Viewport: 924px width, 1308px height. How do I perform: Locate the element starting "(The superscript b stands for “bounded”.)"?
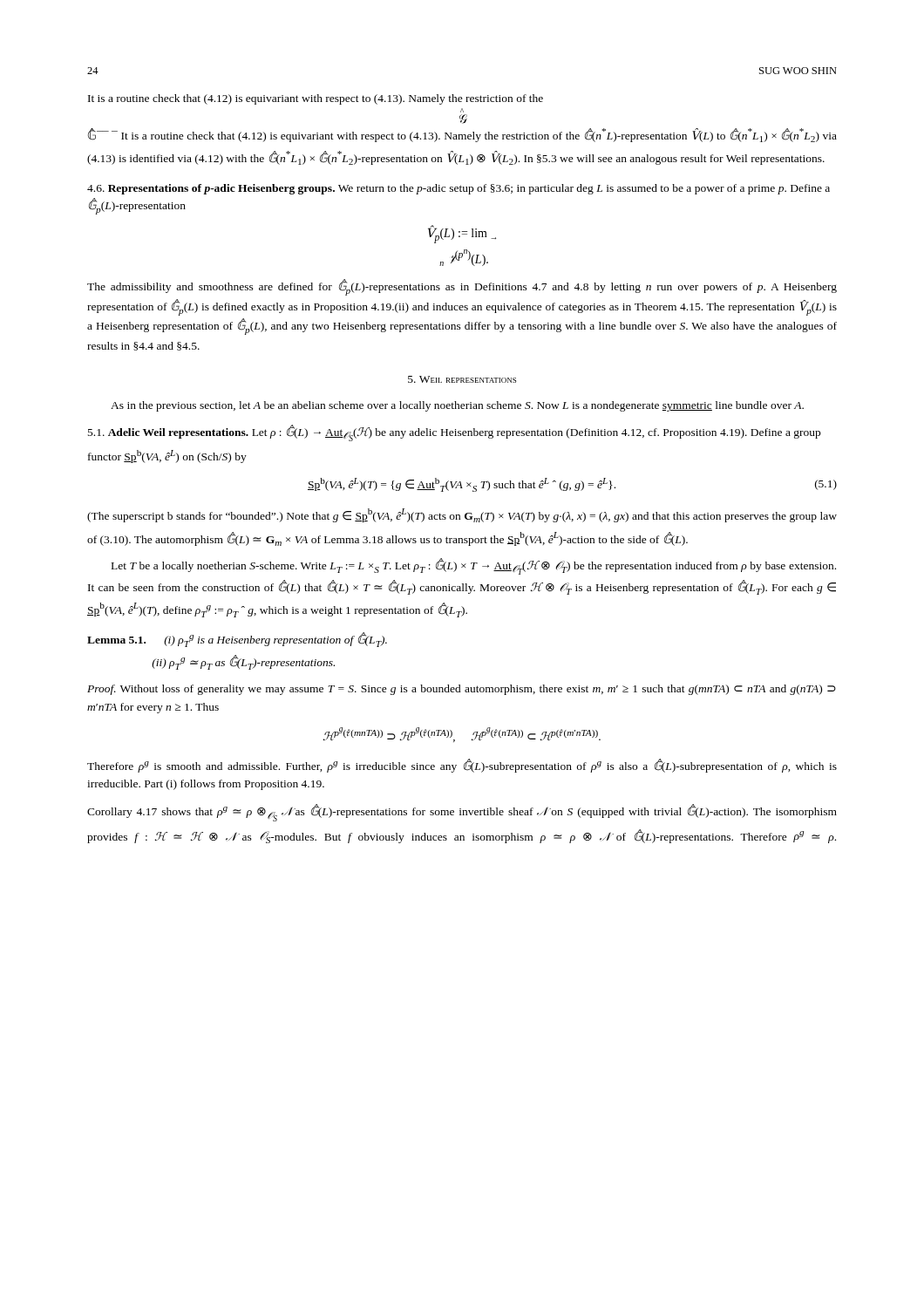[462, 527]
